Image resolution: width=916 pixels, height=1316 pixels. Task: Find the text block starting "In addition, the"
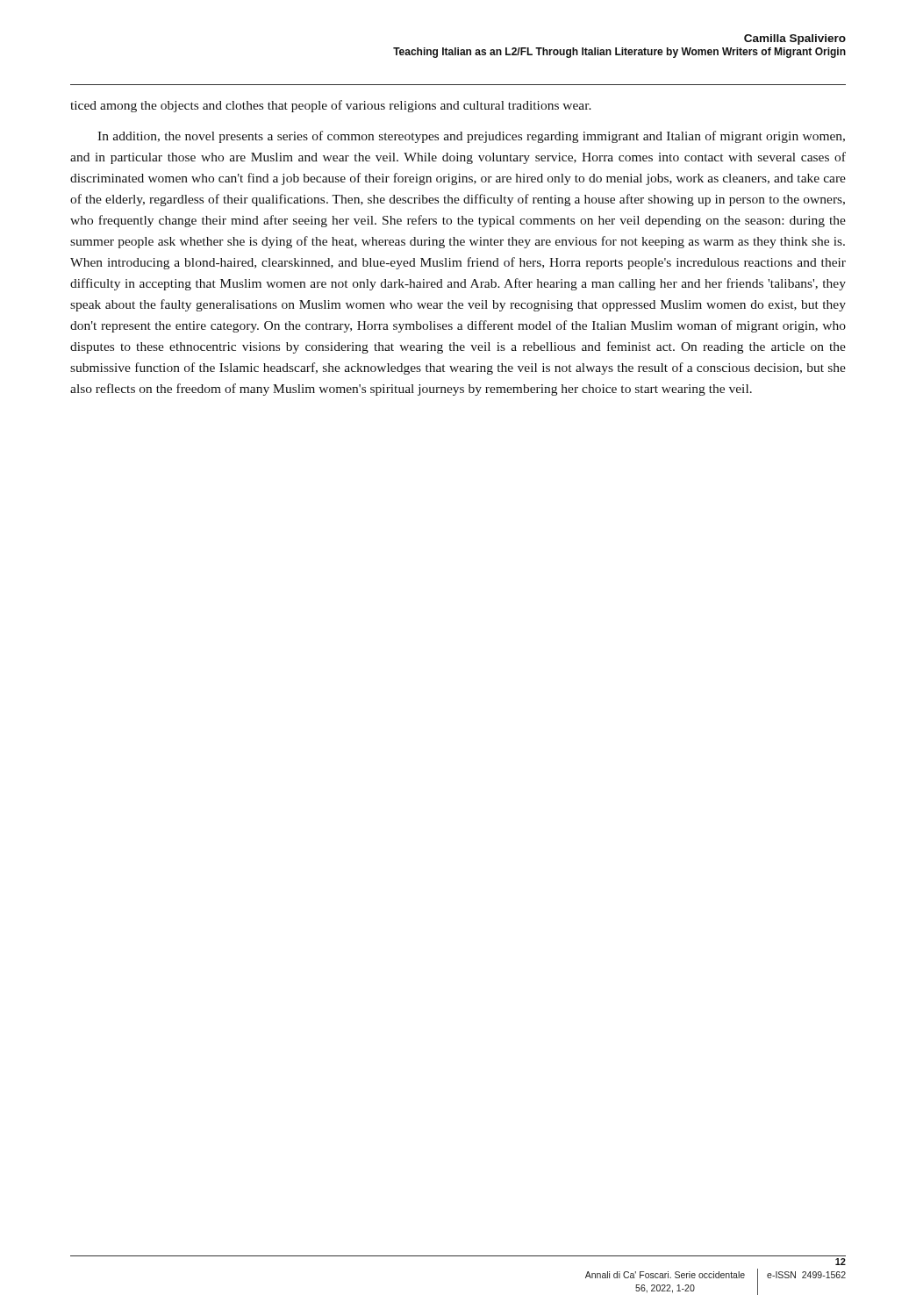click(458, 262)
